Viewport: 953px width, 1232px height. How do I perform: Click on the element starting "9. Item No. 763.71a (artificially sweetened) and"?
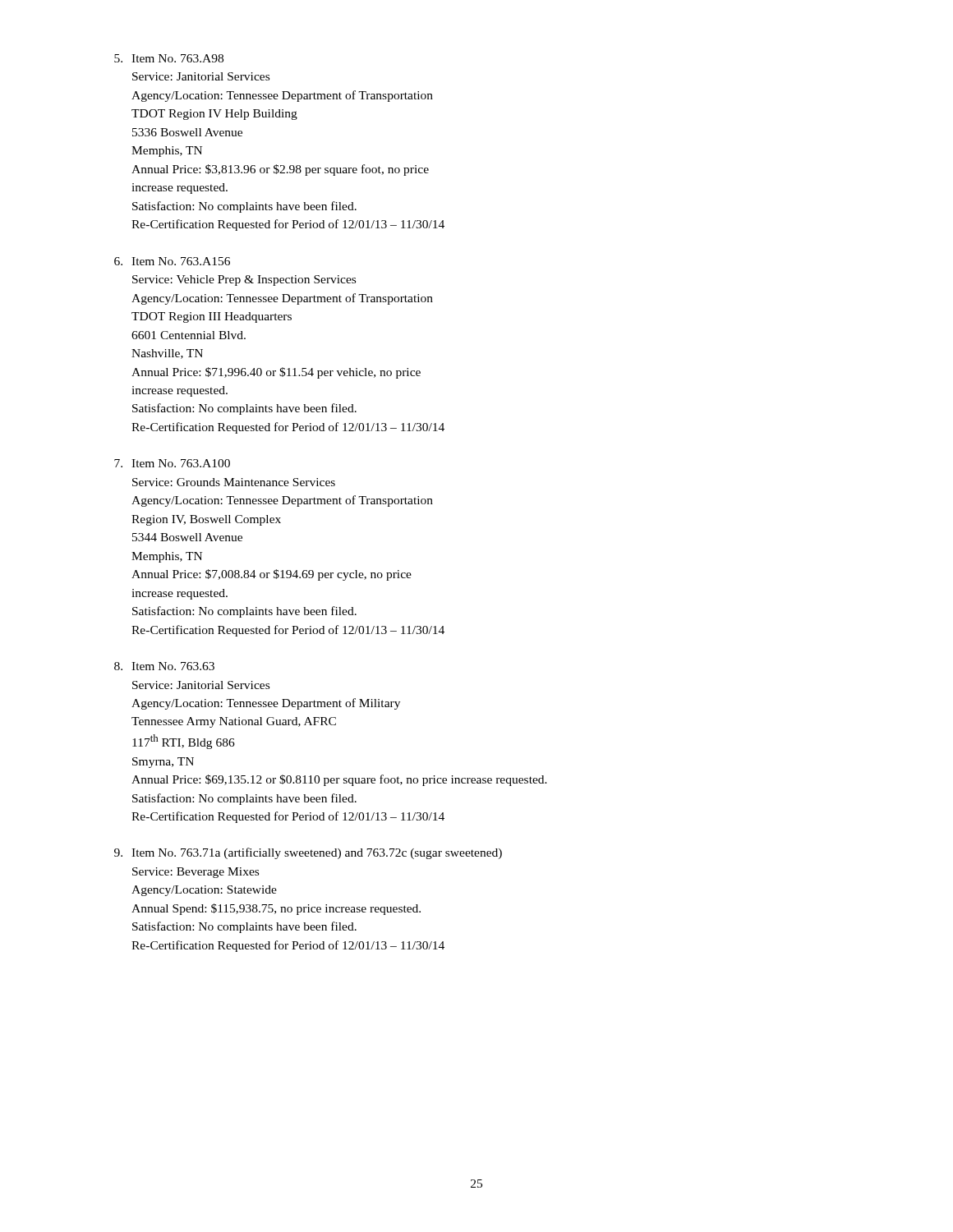click(308, 853)
